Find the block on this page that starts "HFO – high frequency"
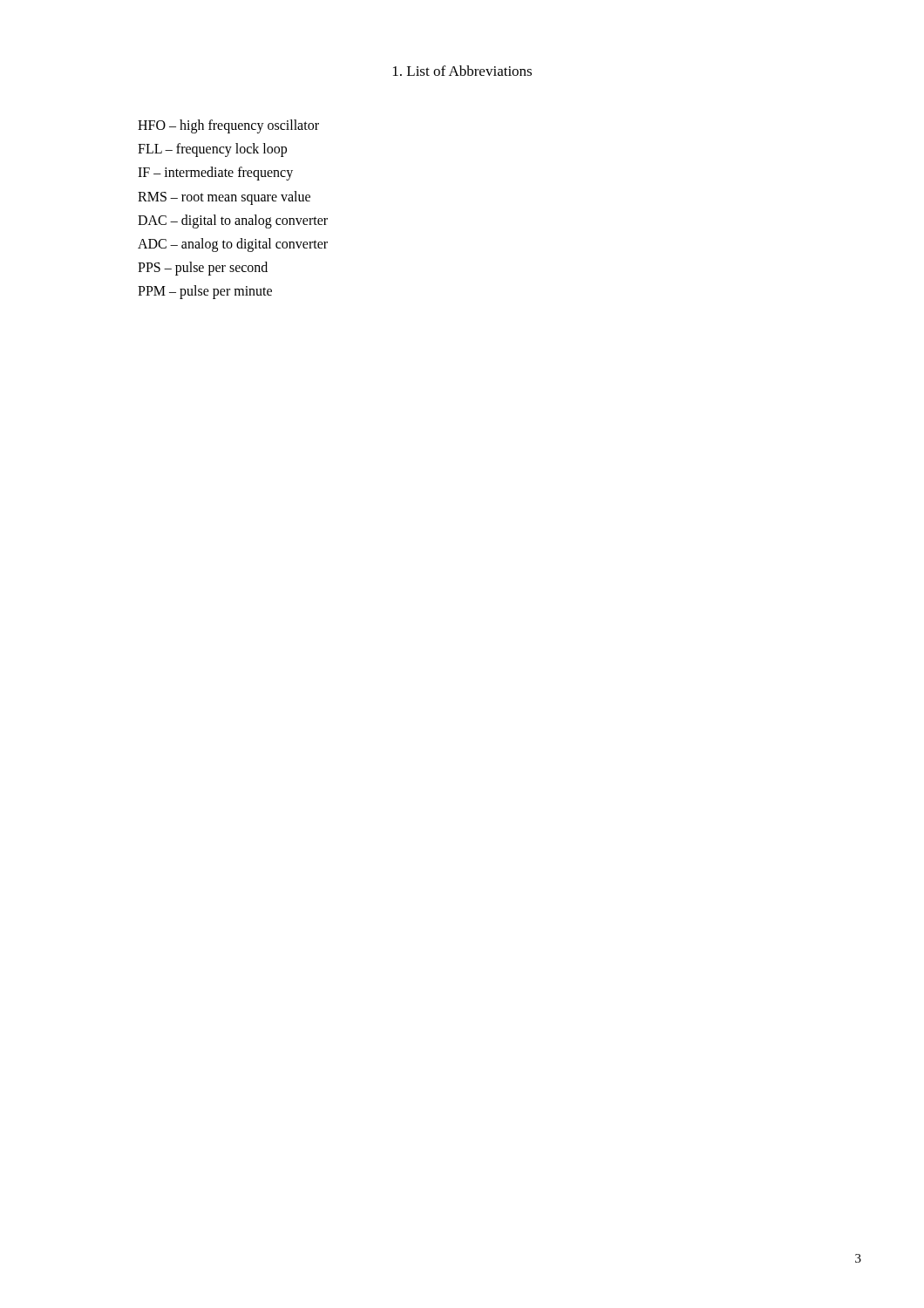The width and height of the screenshot is (924, 1308). click(228, 125)
